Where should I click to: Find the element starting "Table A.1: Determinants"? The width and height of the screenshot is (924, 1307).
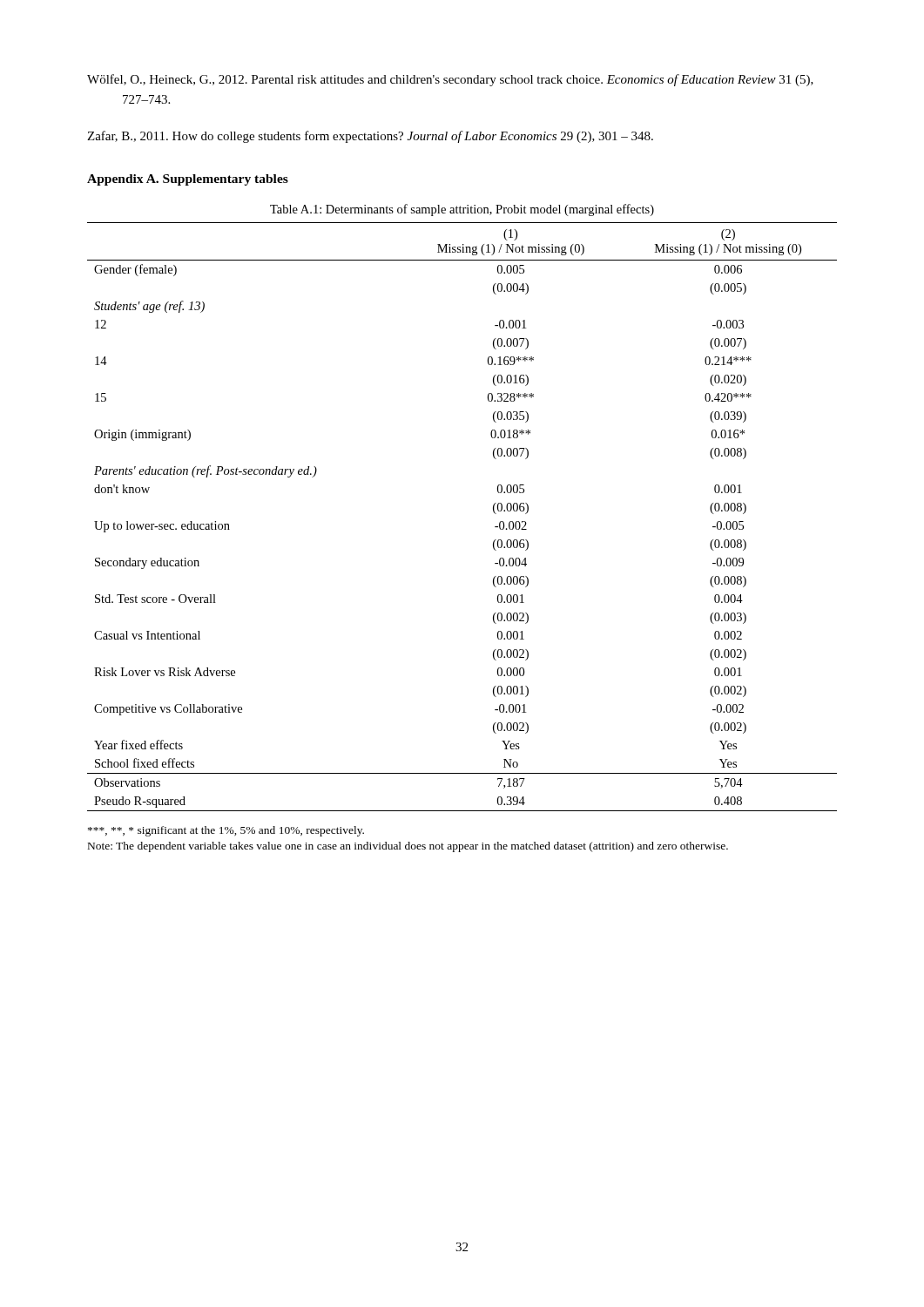point(462,209)
